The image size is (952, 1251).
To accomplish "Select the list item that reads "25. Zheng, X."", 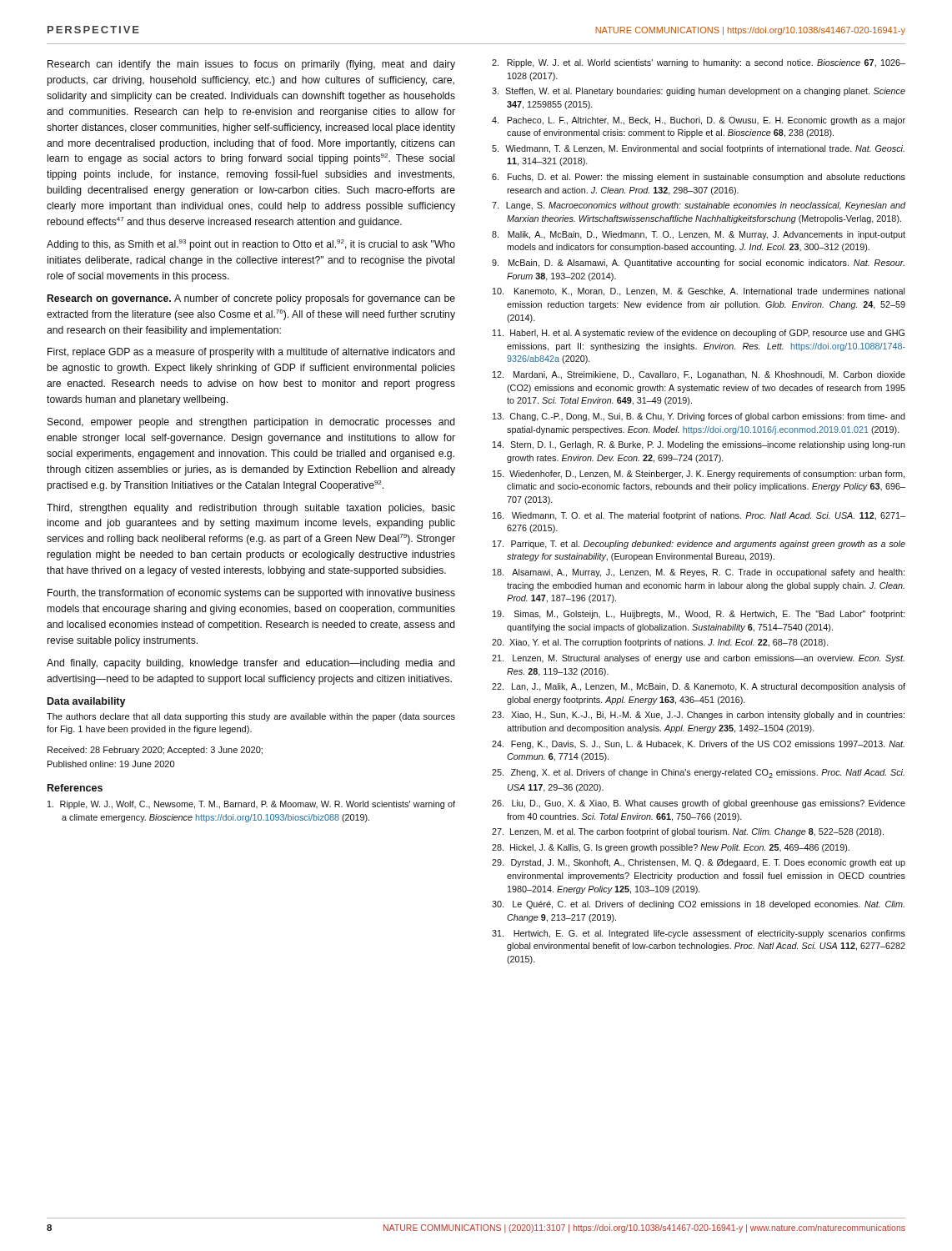I will pyautogui.click(x=699, y=781).
